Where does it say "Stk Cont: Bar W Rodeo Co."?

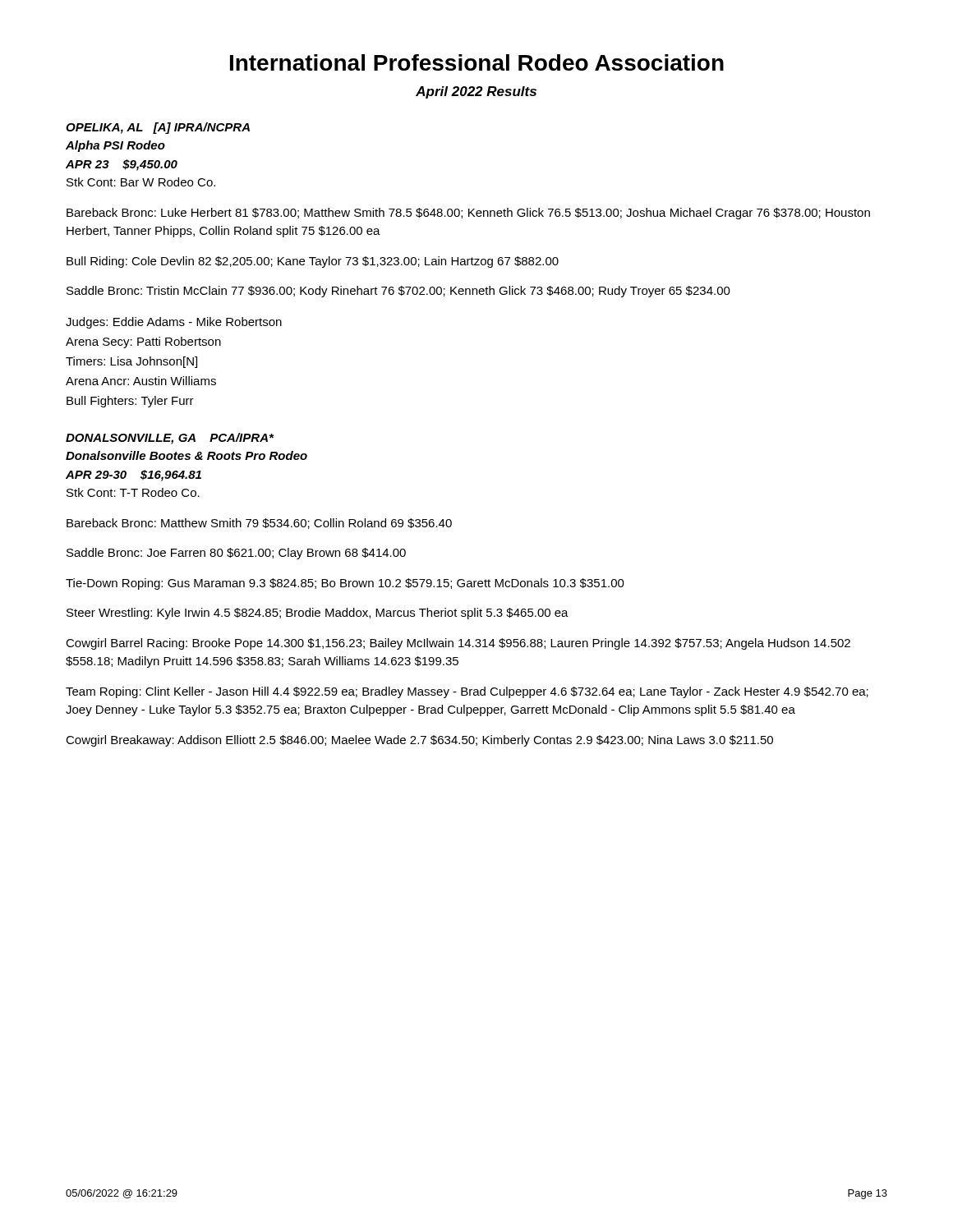point(141,182)
